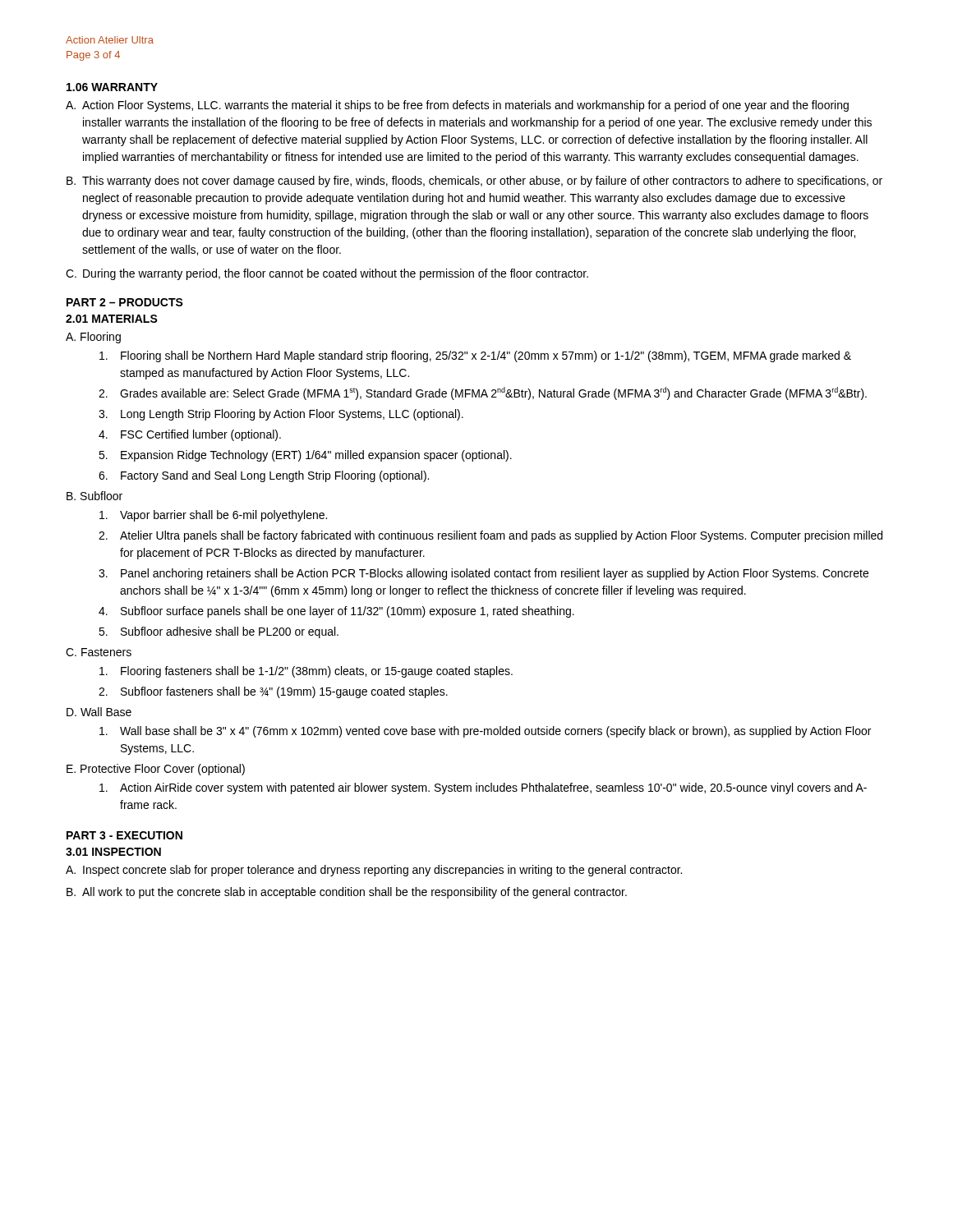Select the list item that says "C. During the warranty period,"
Image resolution: width=953 pixels, height=1232 pixels.
pyautogui.click(x=475, y=274)
